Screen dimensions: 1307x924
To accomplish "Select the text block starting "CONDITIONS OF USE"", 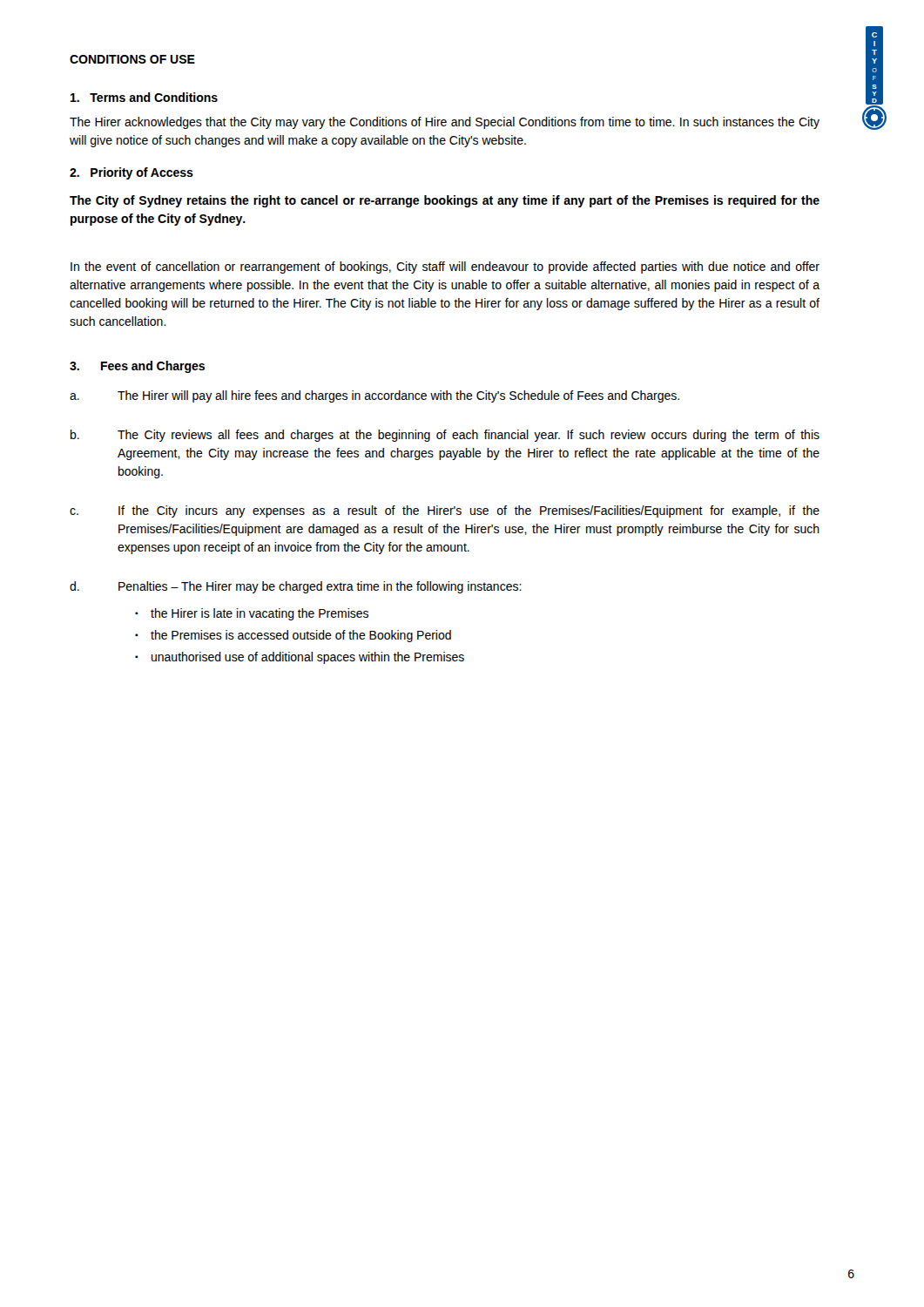I will tap(132, 59).
